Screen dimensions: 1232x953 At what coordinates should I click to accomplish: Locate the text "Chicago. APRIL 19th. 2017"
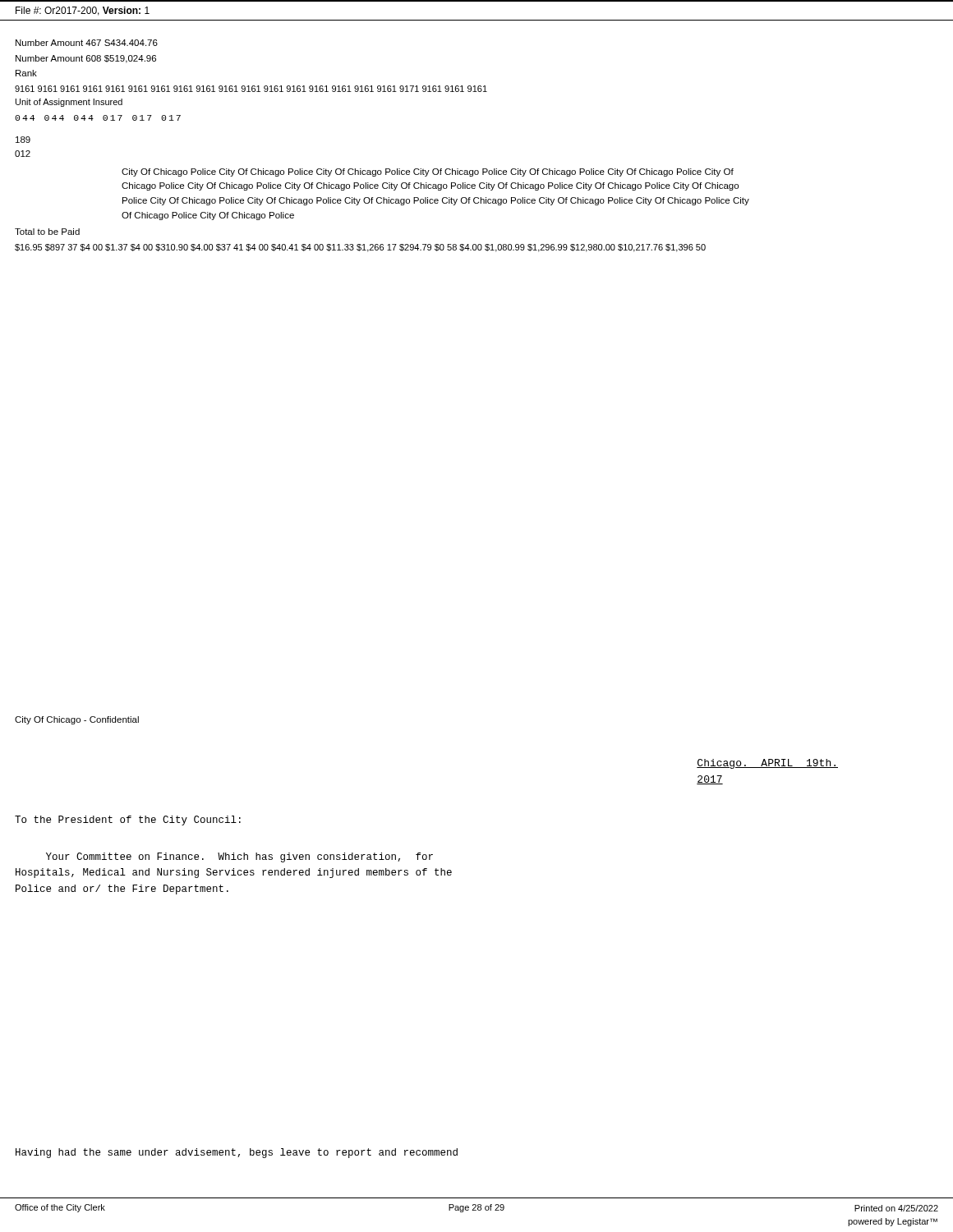pos(767,771)
